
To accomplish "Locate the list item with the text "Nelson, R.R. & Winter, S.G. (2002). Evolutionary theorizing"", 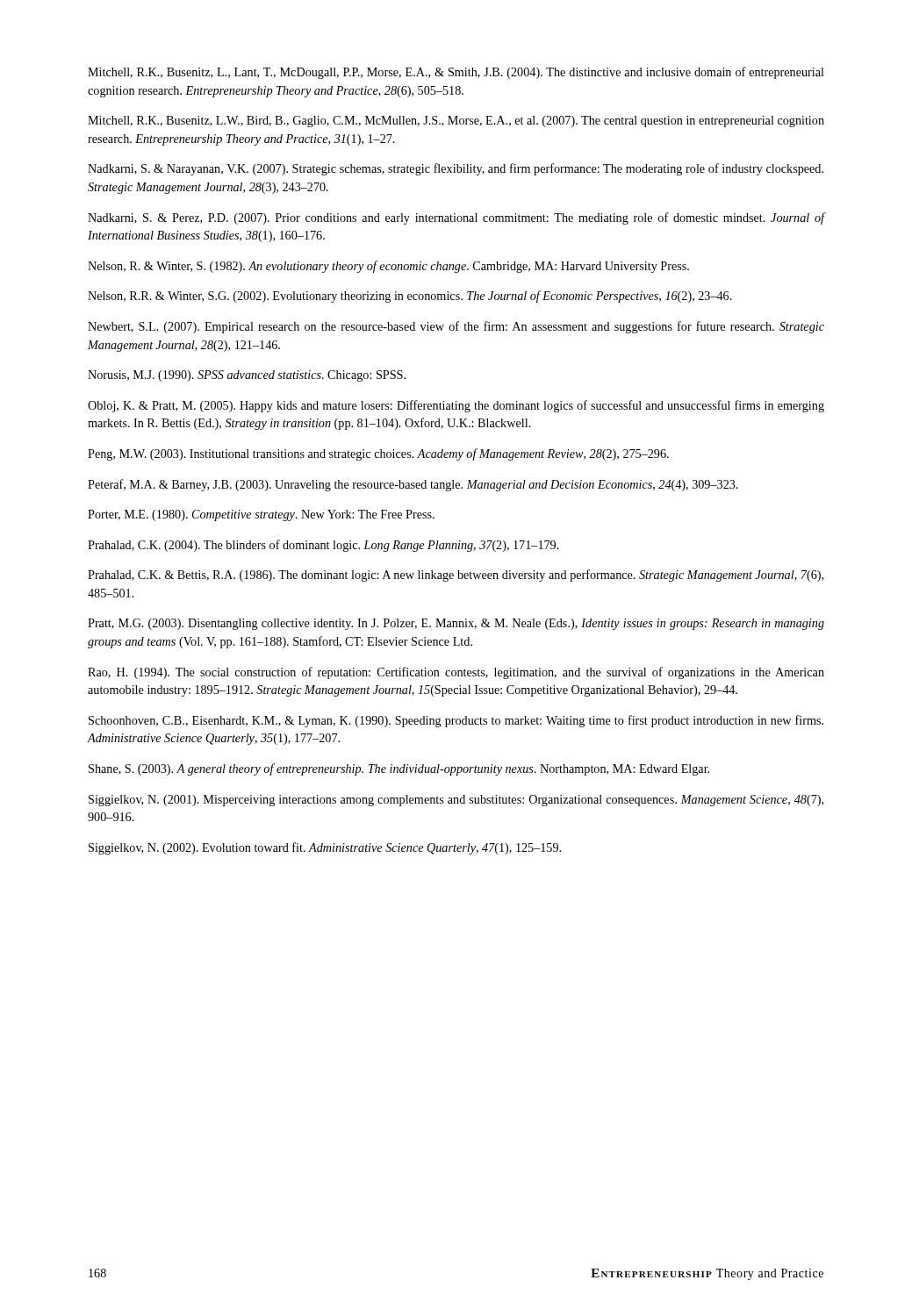I will [x=410, y=296].
